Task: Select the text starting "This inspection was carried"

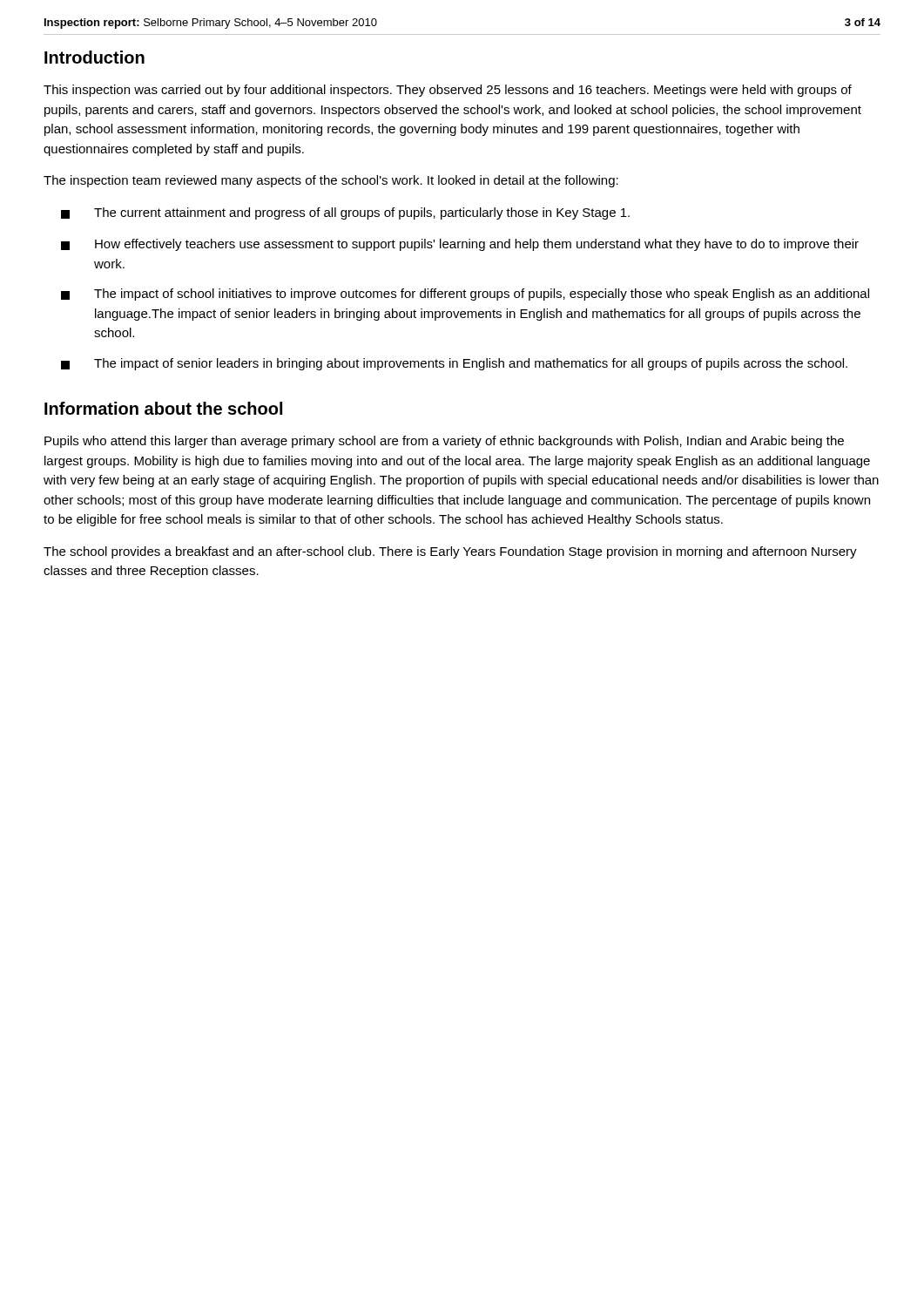Action: coord(452,119)
